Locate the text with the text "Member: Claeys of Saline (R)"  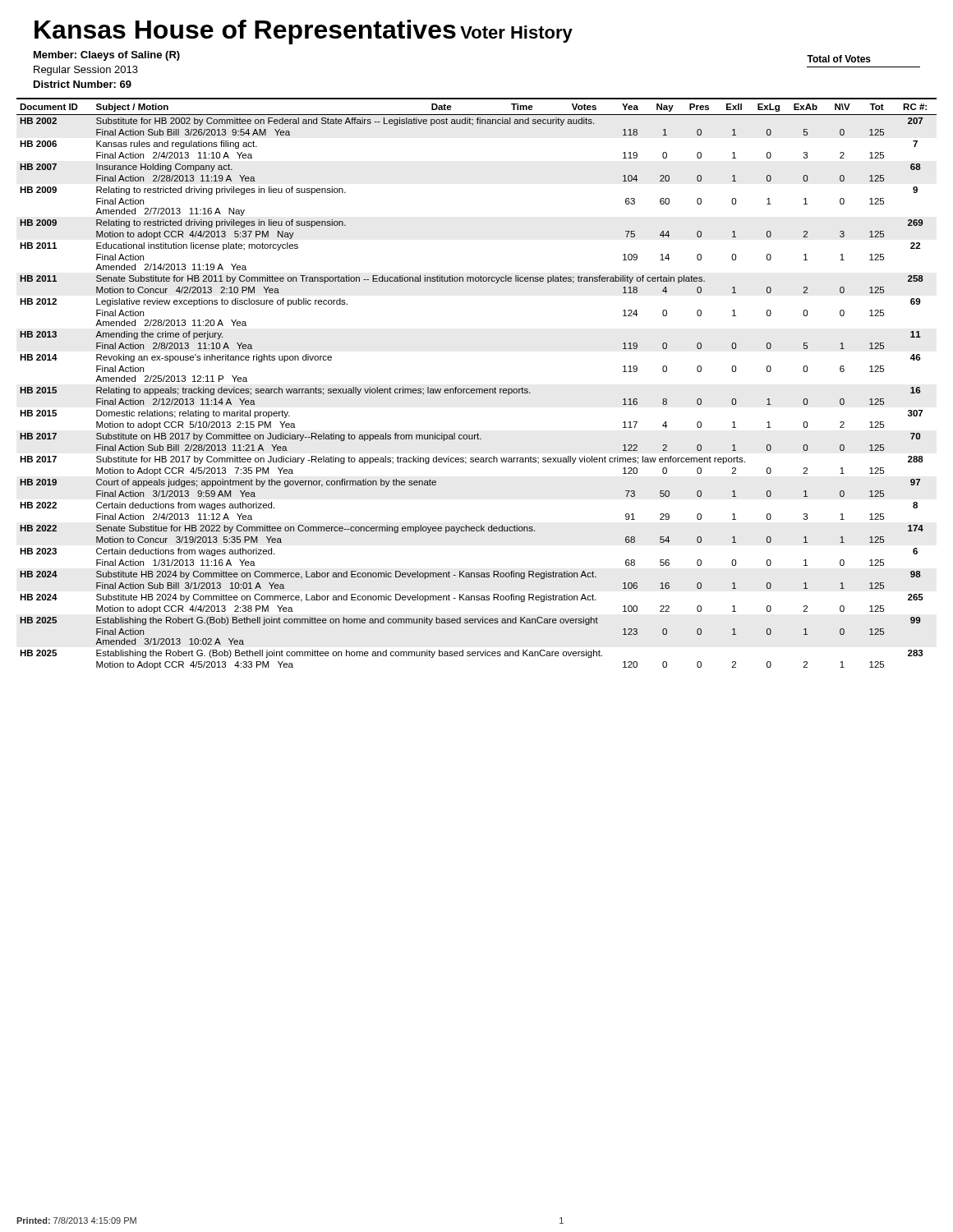(x=106, y=55)
